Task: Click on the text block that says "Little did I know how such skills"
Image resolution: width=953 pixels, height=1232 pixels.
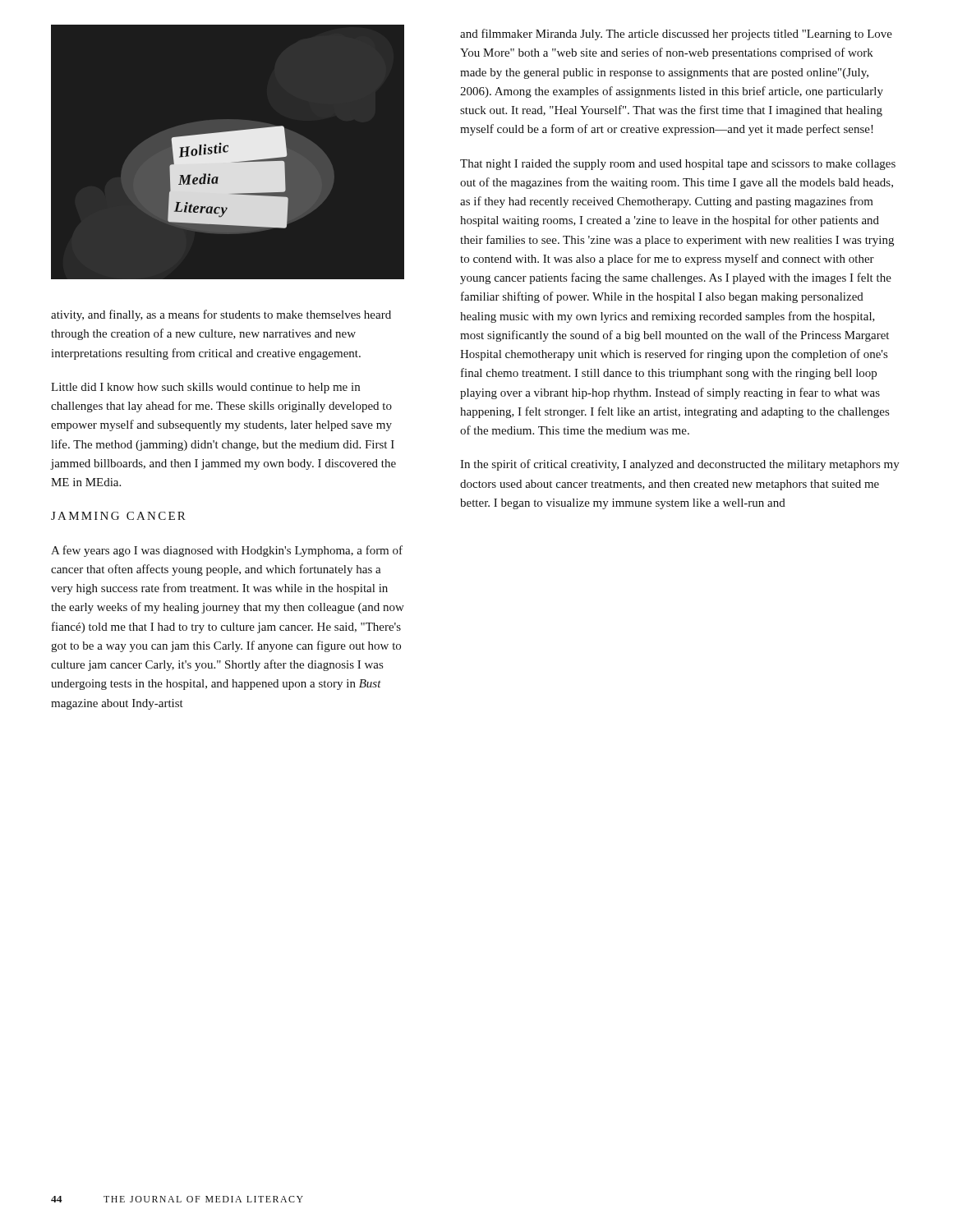Action: (228, 435)
